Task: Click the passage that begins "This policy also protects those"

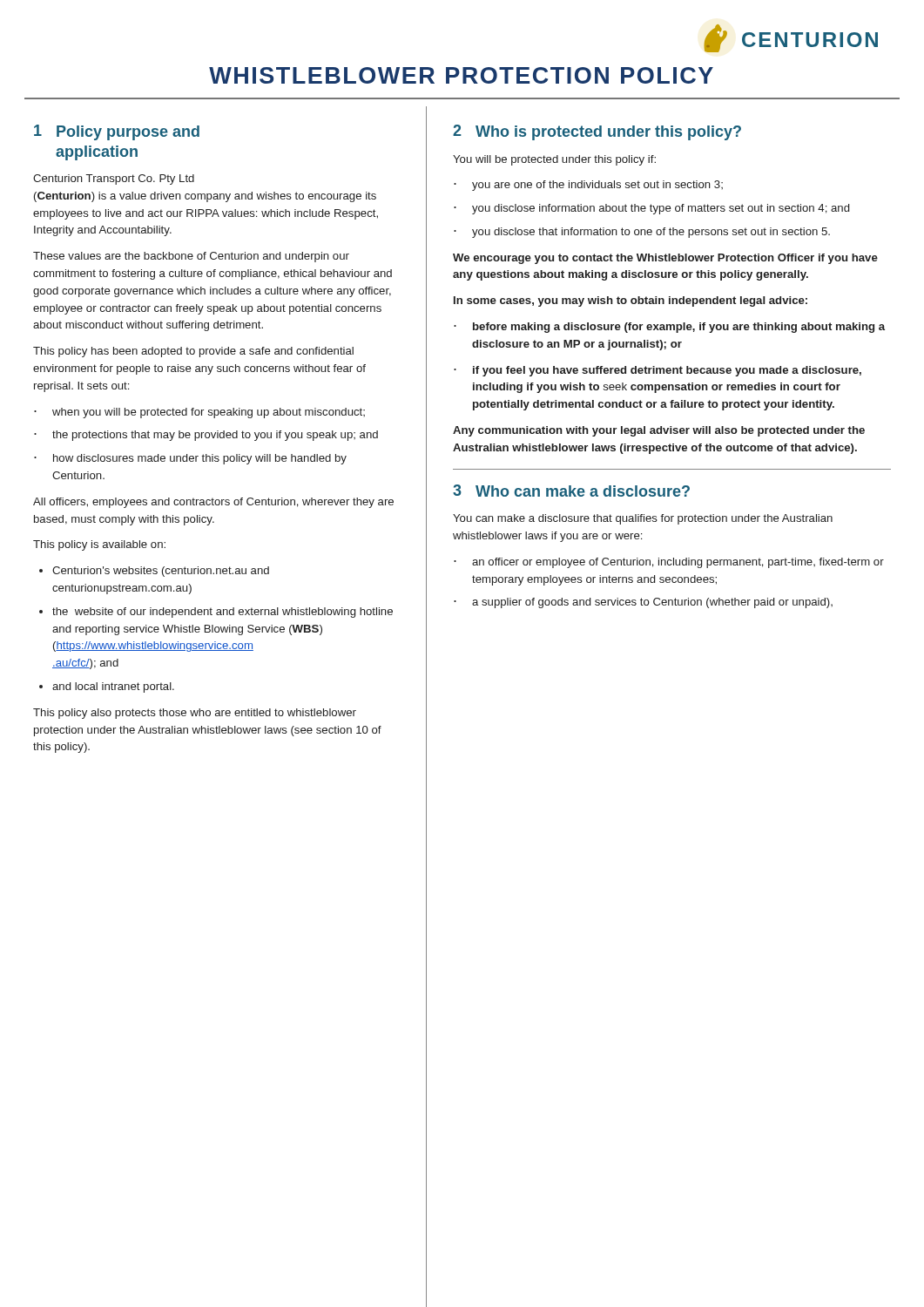Action: tap(207, 729)
